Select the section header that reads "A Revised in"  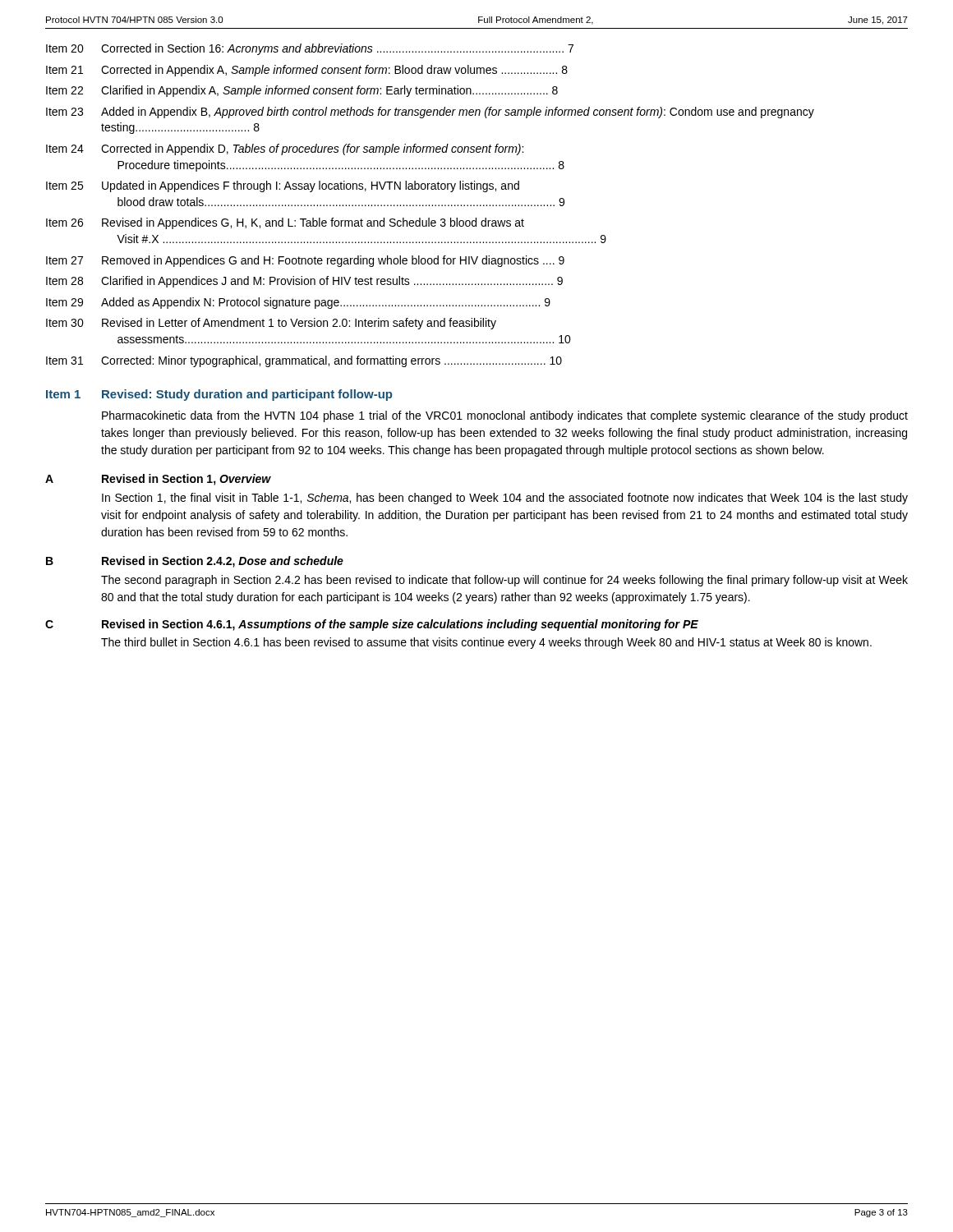pyautogui.click(x=158, y=479)
